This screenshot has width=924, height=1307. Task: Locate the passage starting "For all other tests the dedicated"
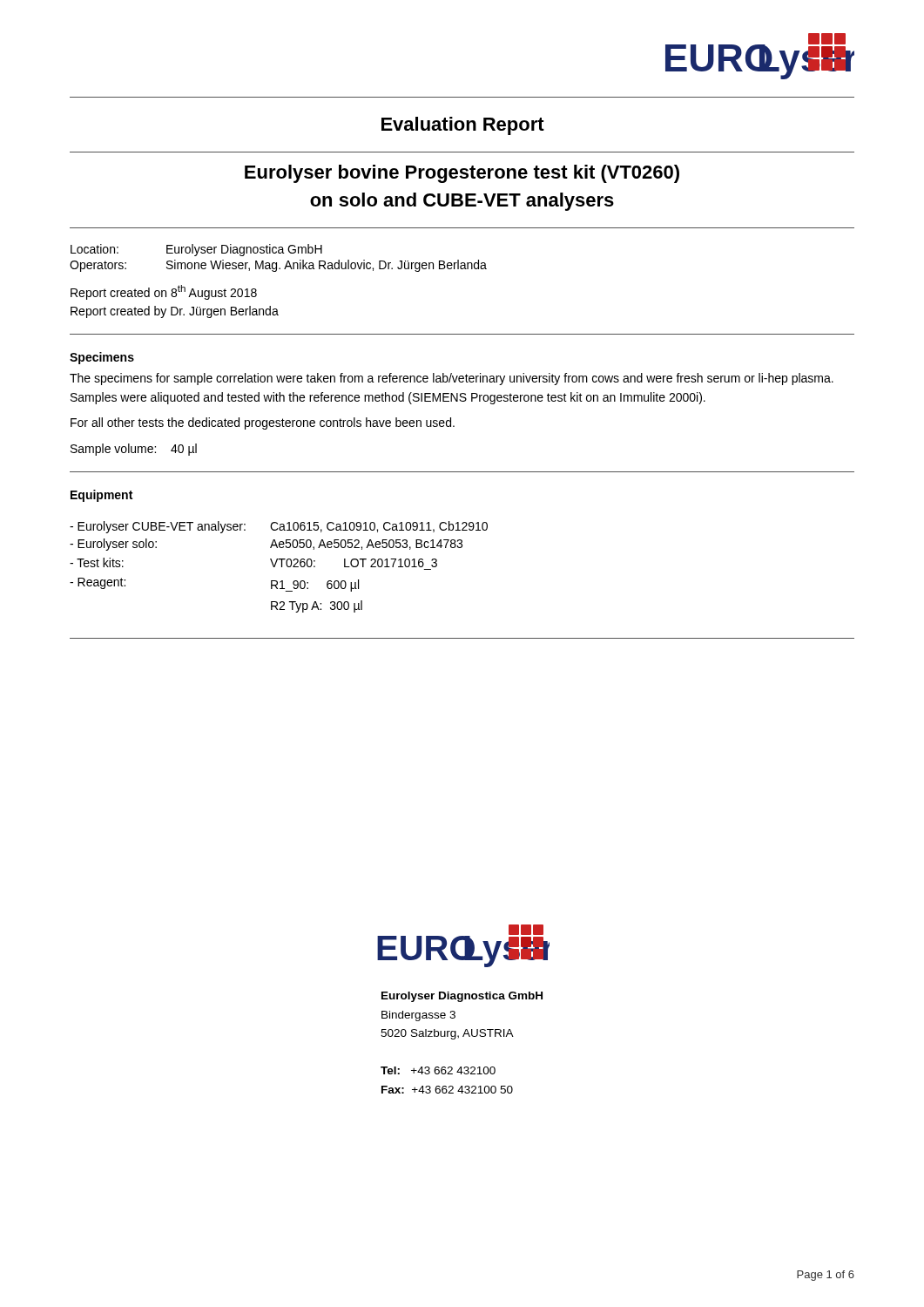coord(263,423)
